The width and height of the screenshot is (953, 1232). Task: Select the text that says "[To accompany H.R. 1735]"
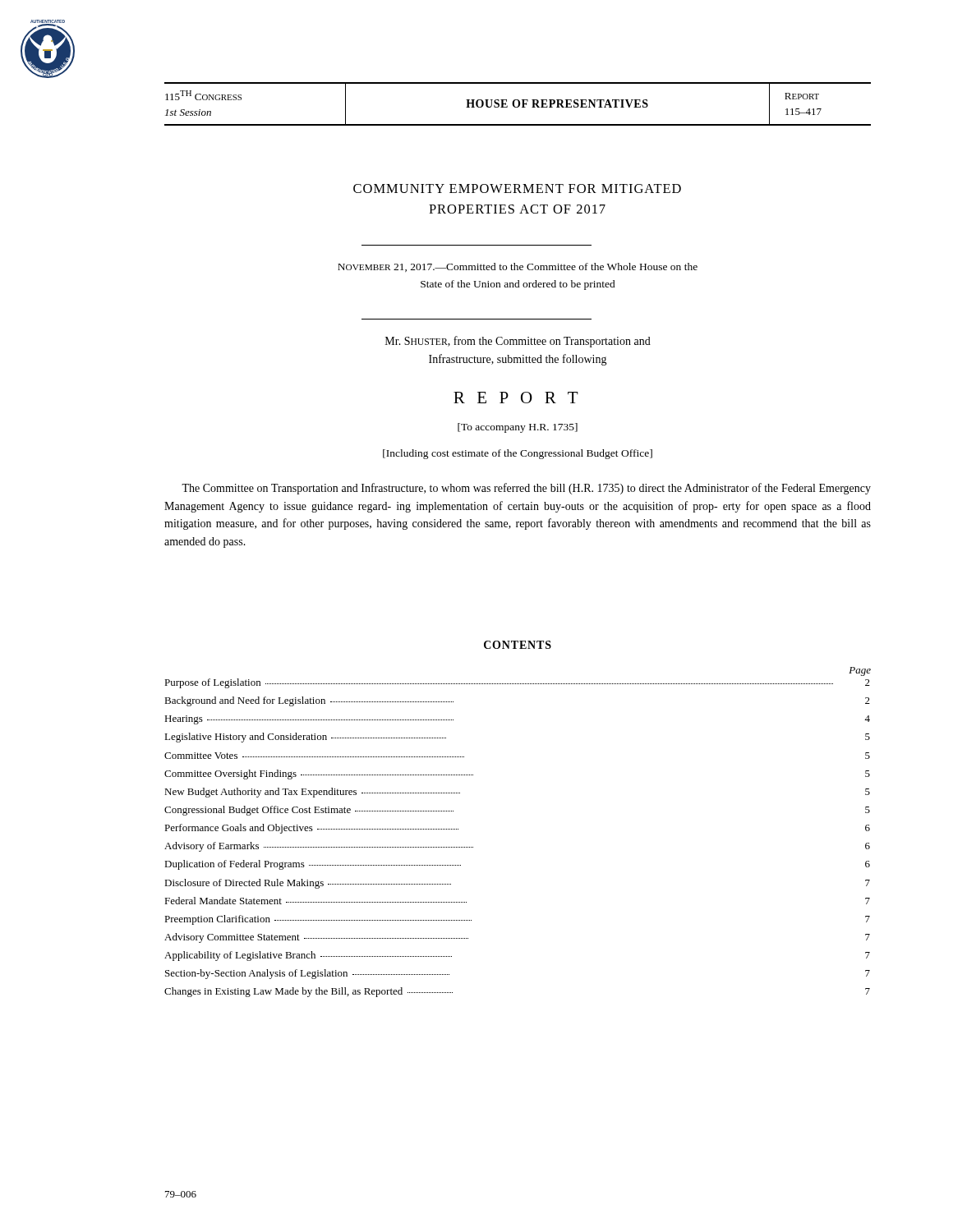pos(518,427)
